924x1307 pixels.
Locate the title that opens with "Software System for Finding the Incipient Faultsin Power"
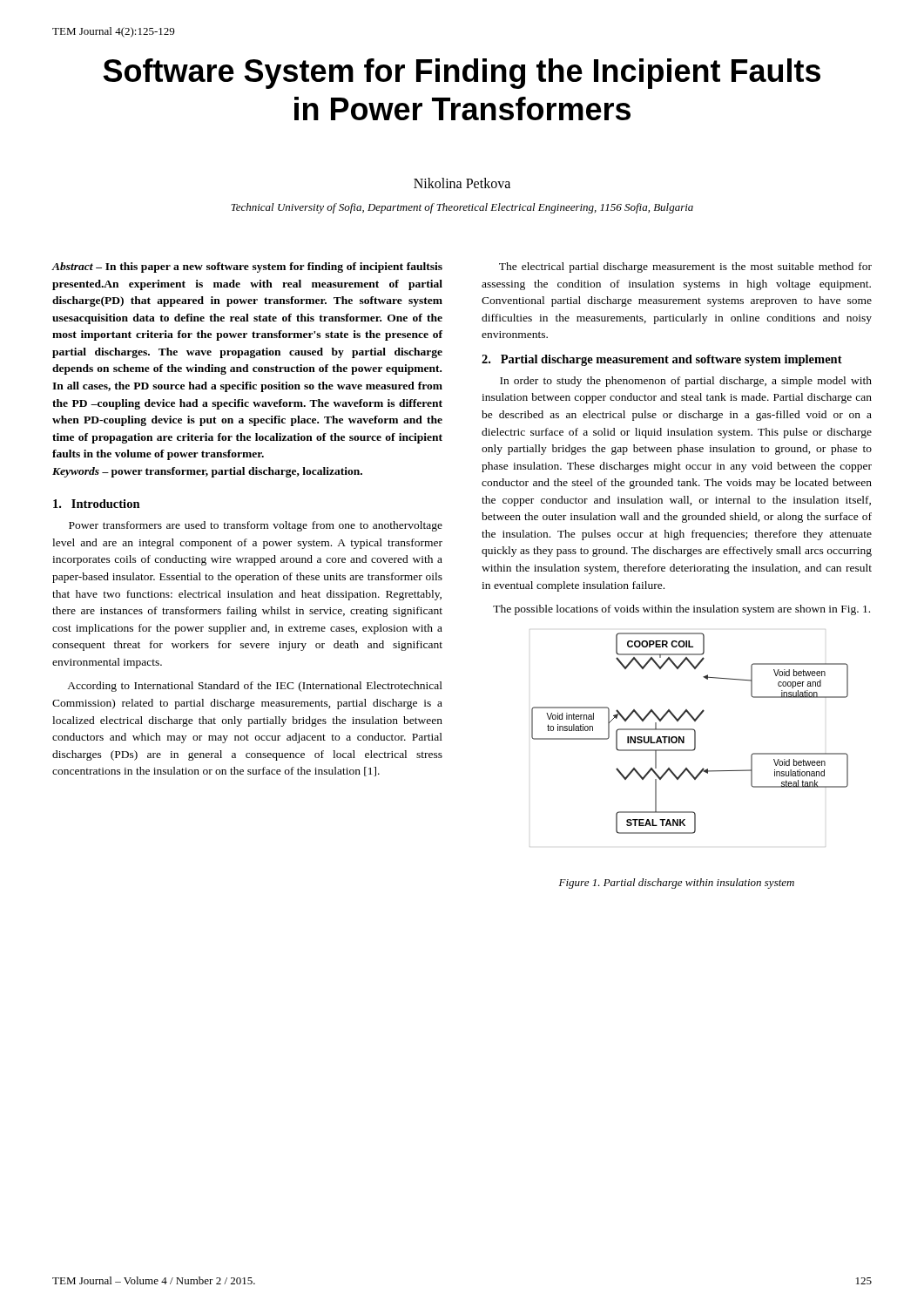click(x=462, y=91)
